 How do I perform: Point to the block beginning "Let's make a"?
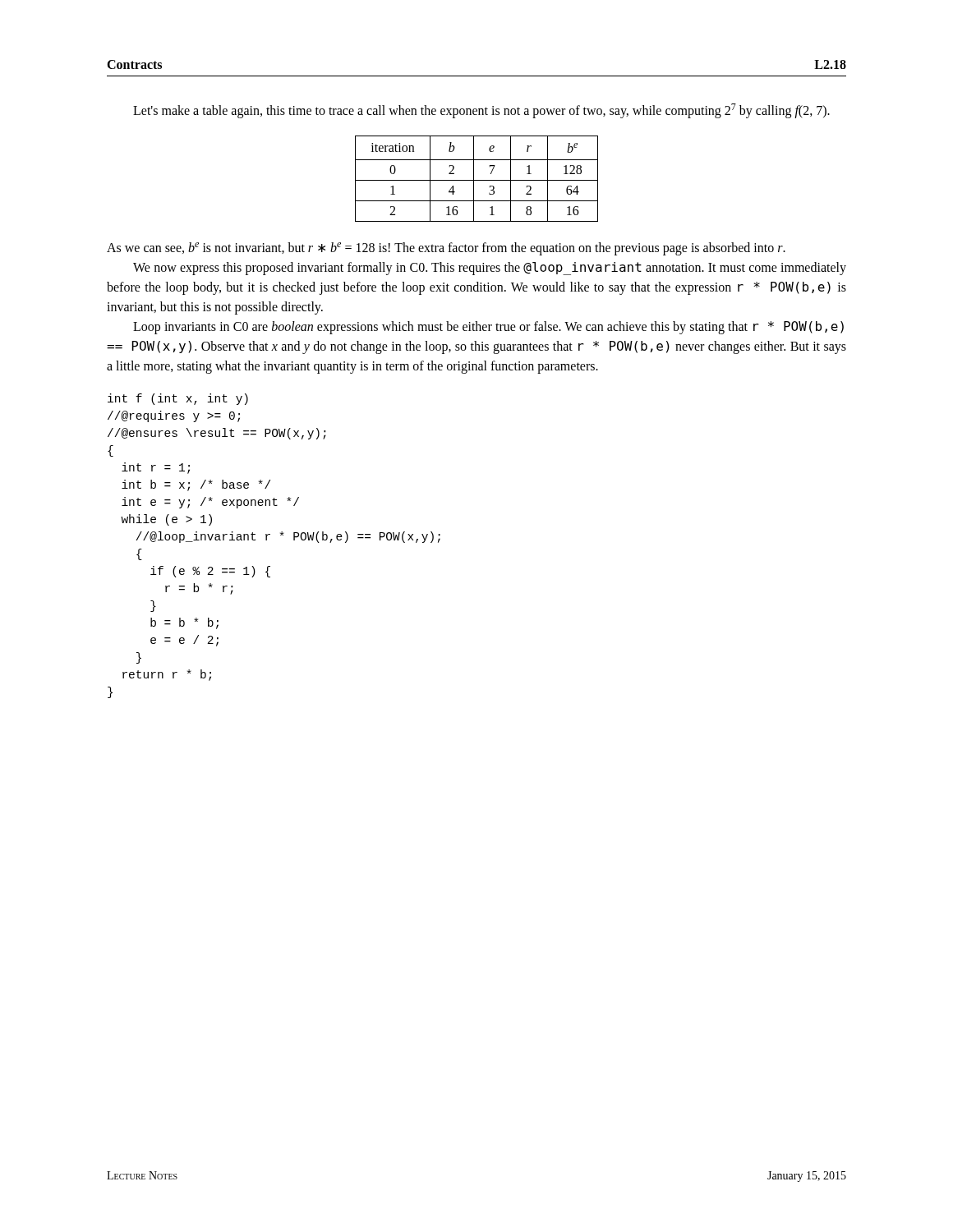(482, 109)
